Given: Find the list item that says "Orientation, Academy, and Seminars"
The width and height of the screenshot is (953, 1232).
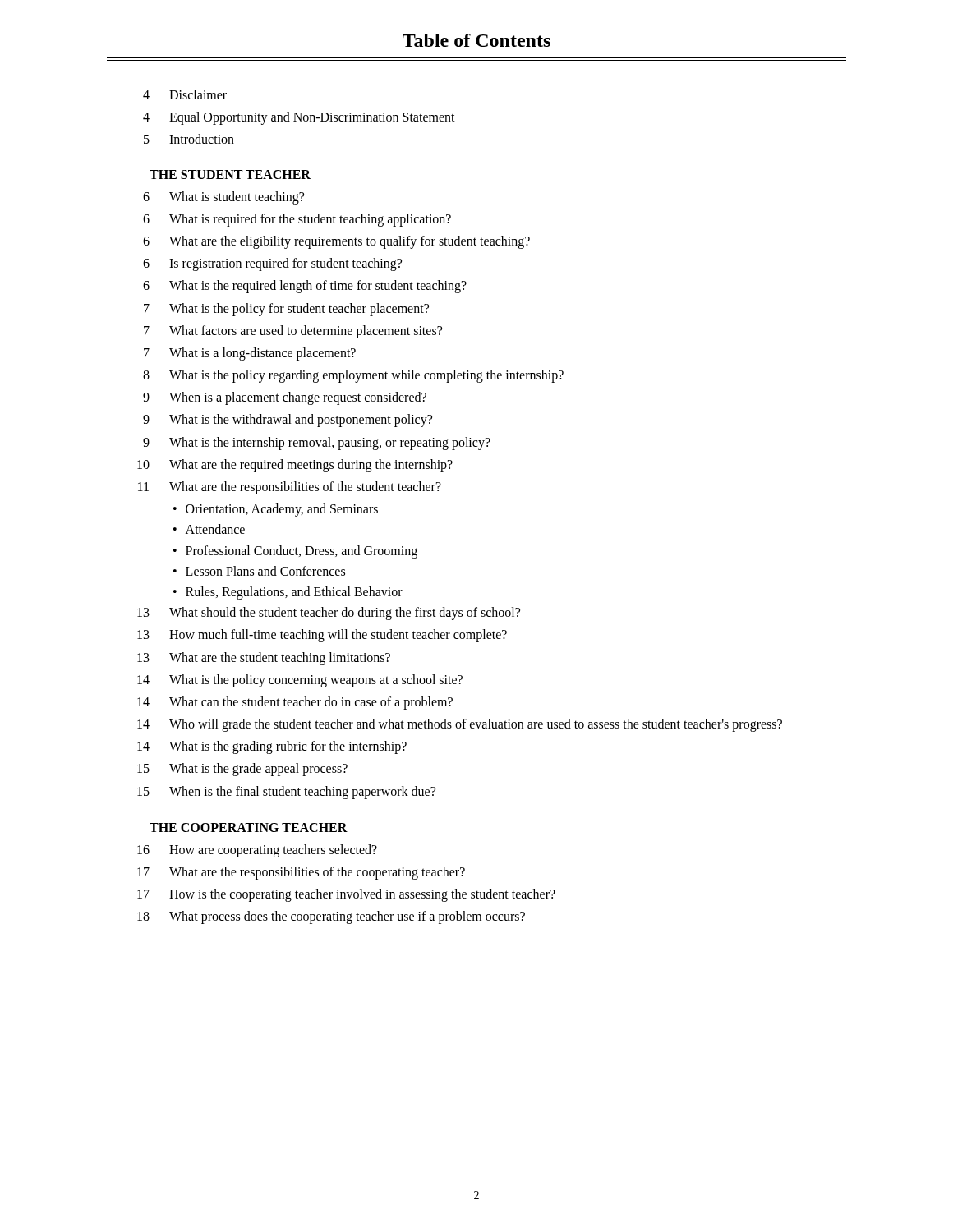Looking at the screenshot, I should [282, 509].
